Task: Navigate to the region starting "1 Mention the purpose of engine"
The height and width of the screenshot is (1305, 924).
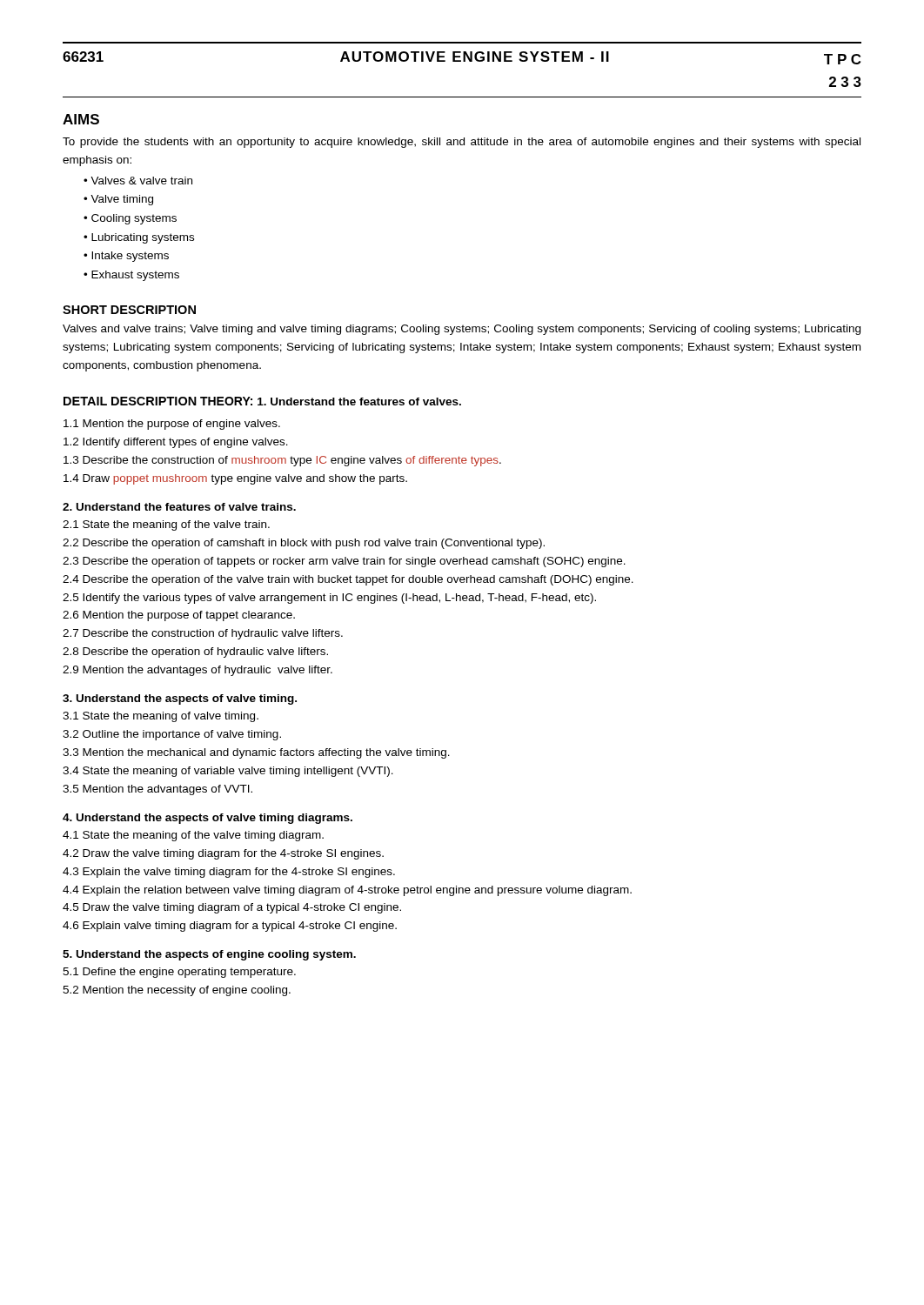Action: pos(172,423)
